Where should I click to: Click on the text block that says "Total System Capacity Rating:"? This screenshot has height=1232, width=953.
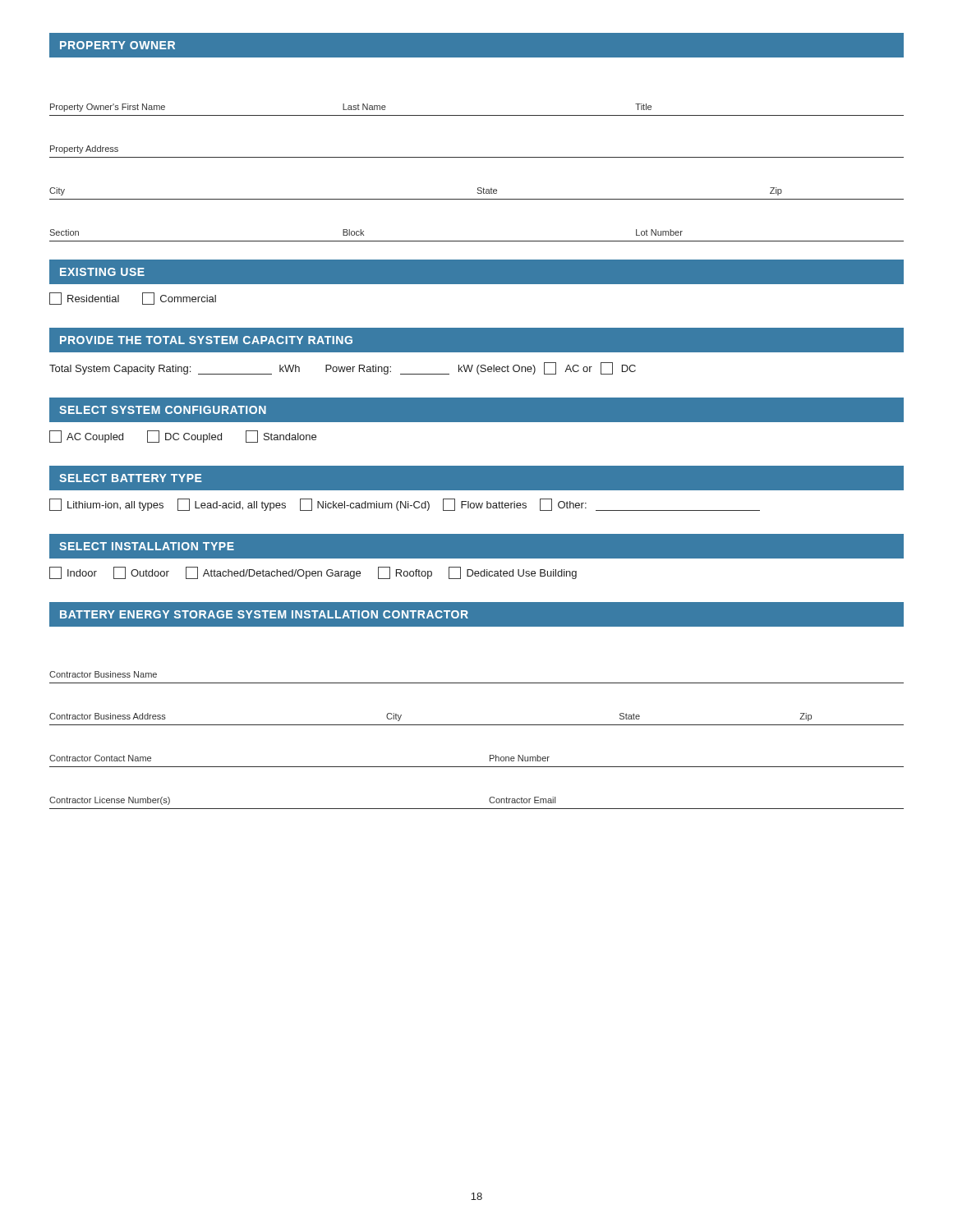pyautogui.click(x=343, y=368)
